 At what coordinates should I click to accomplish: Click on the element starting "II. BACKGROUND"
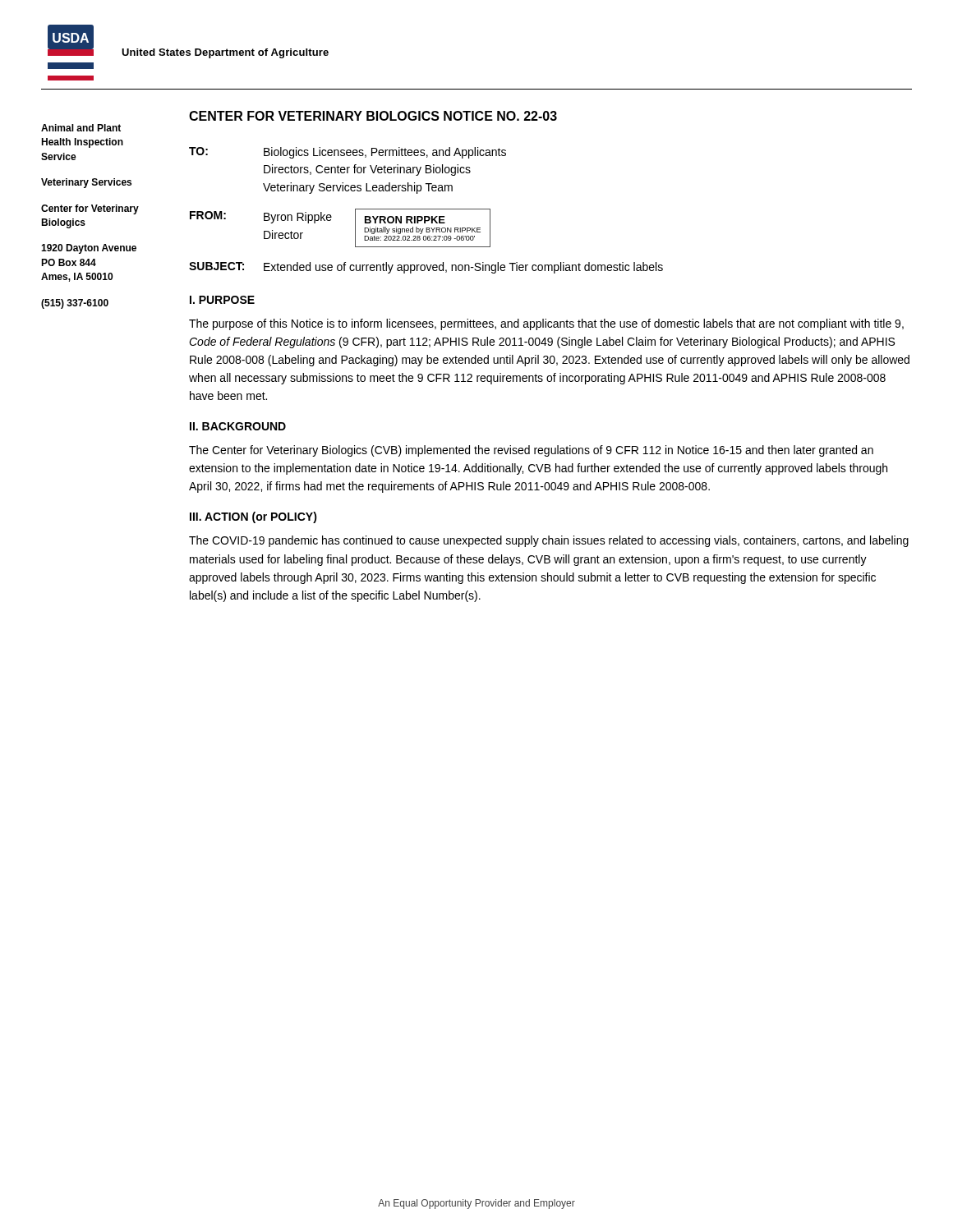238,426
